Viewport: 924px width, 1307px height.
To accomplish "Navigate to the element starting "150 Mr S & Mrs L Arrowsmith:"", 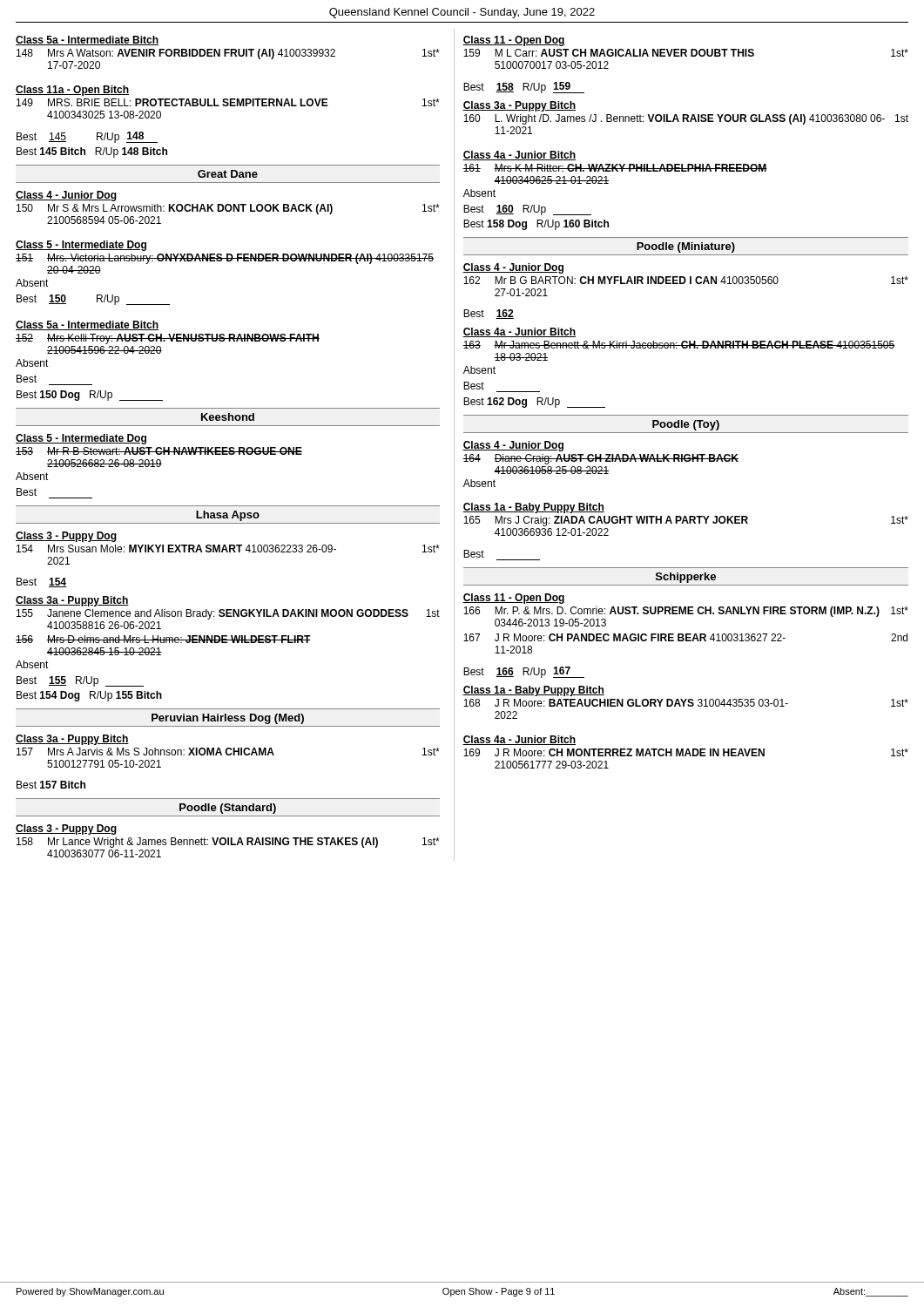I will pos(228,214).
